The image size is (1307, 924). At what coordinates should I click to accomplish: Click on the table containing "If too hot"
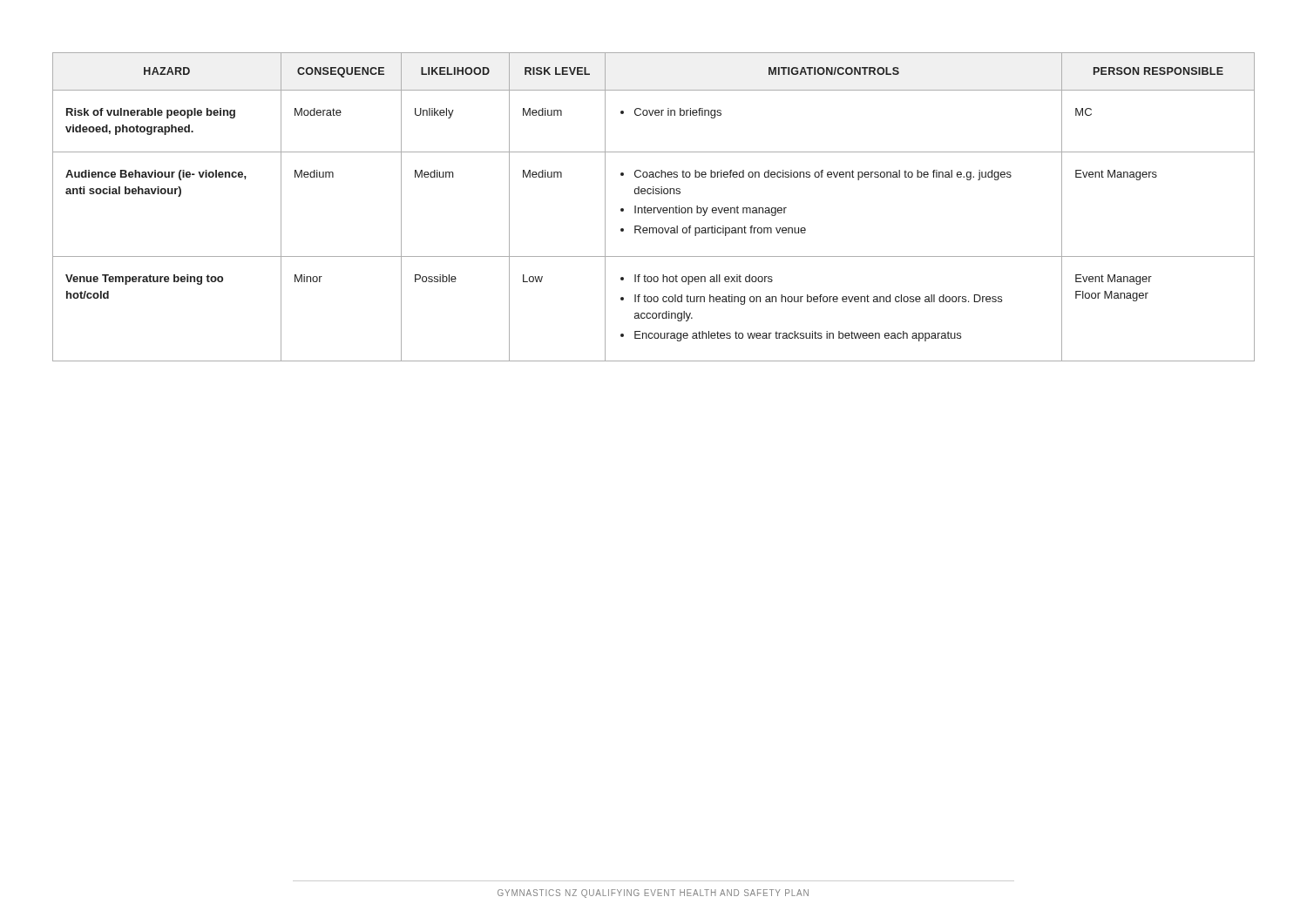point(654,207)
